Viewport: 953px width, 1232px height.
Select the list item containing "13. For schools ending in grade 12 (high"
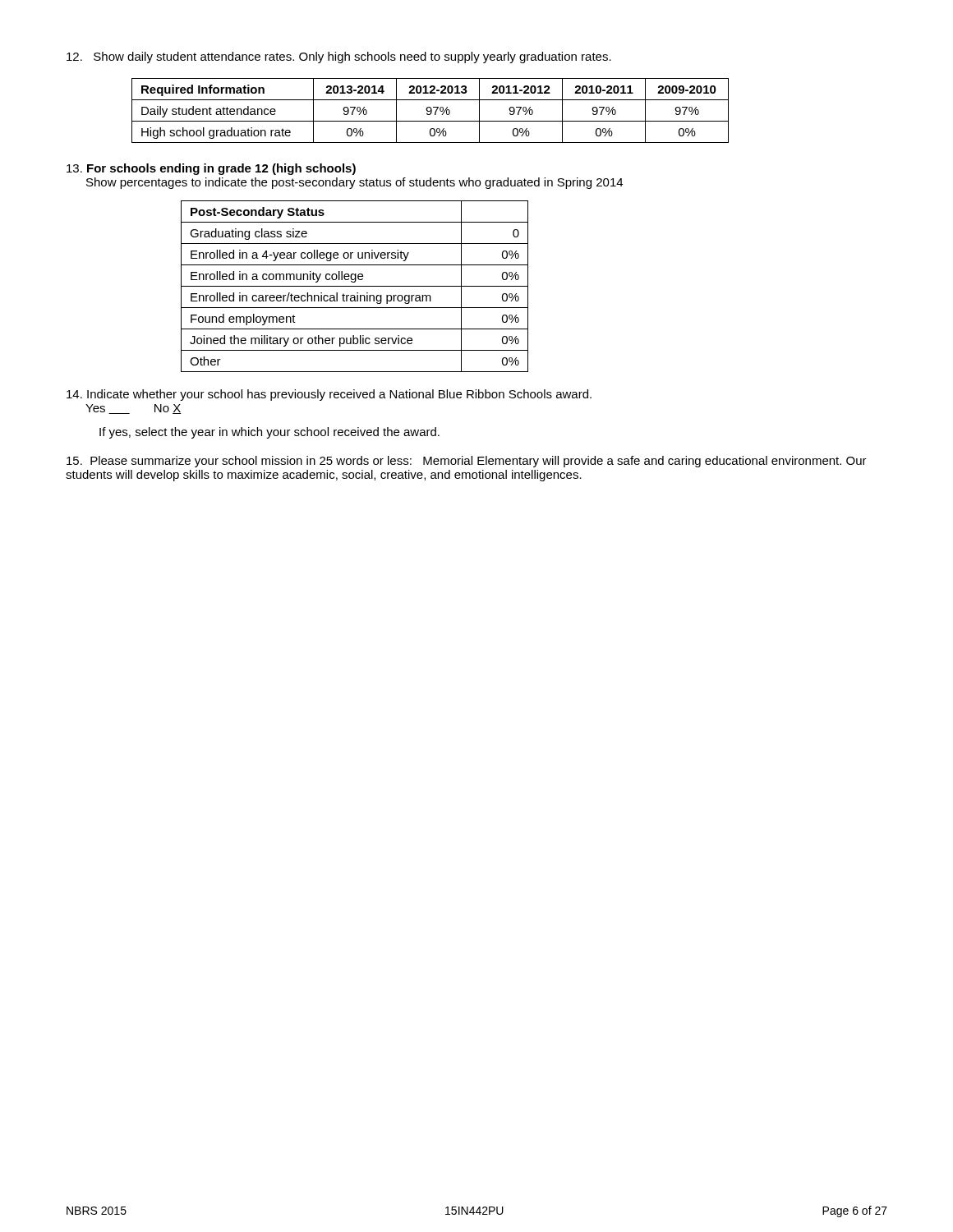pyautogui.click(x=345, y=175)
